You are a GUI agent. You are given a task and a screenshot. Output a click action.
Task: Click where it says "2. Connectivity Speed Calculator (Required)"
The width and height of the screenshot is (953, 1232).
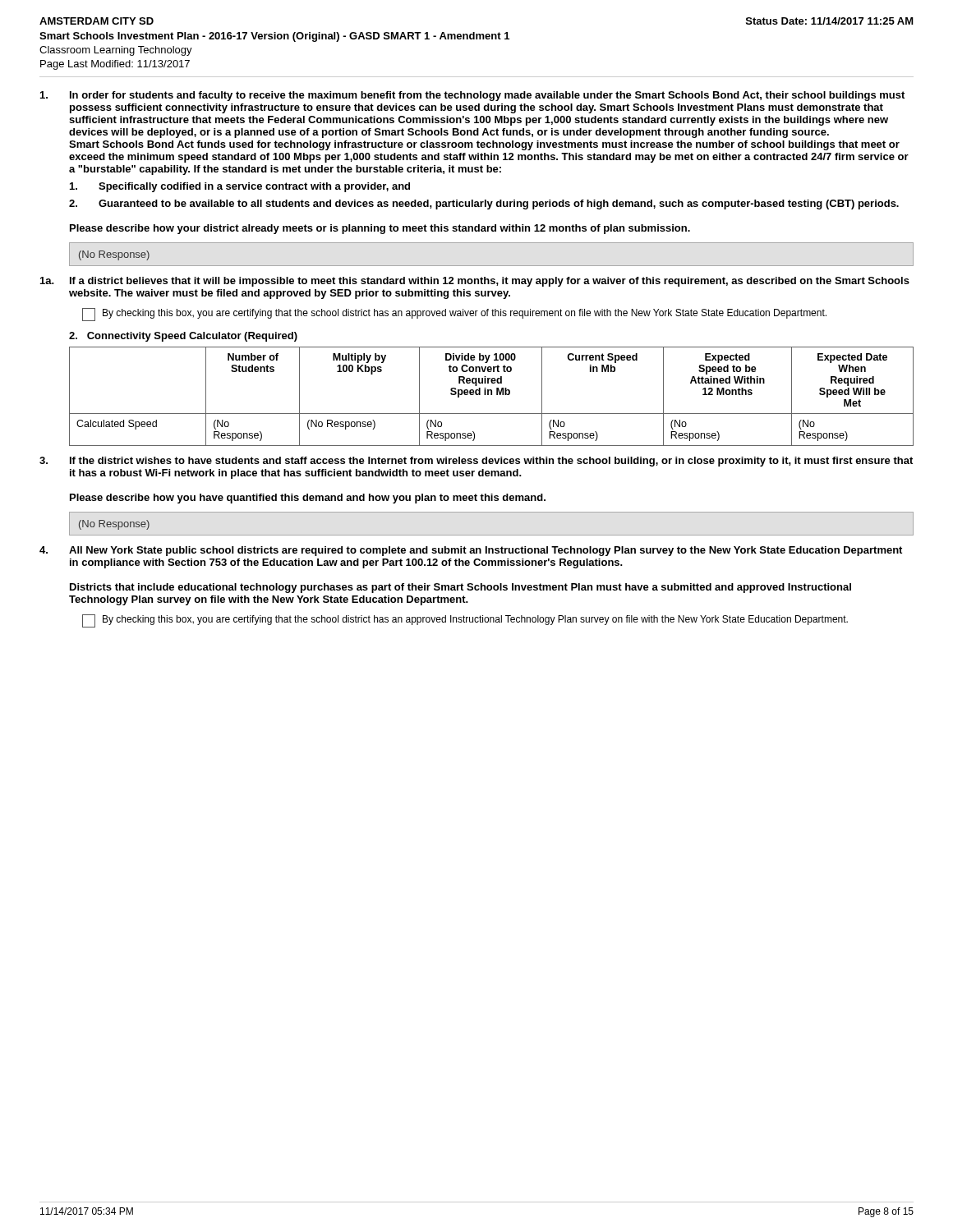coord(183,335)
